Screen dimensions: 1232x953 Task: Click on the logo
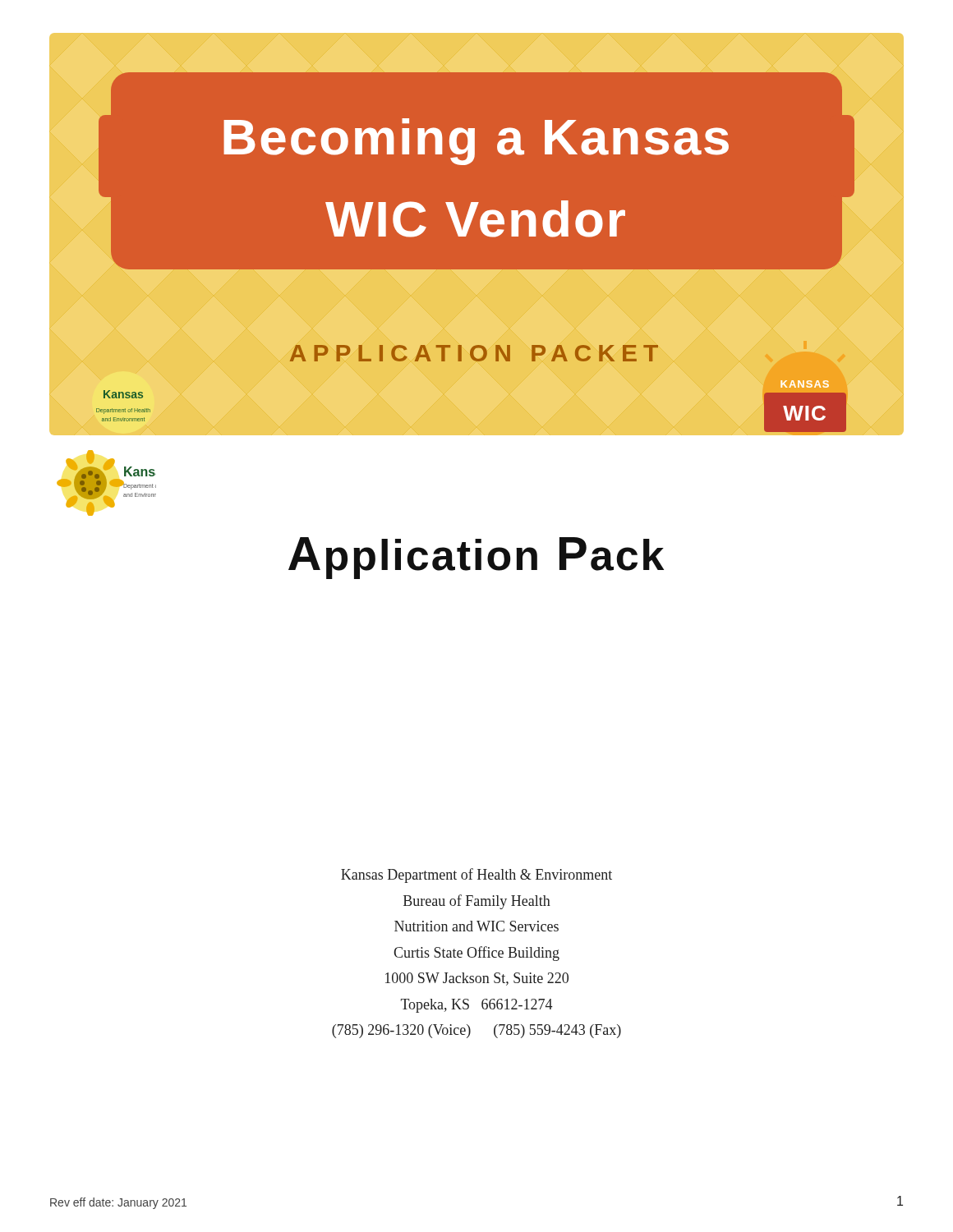[103, 483]
